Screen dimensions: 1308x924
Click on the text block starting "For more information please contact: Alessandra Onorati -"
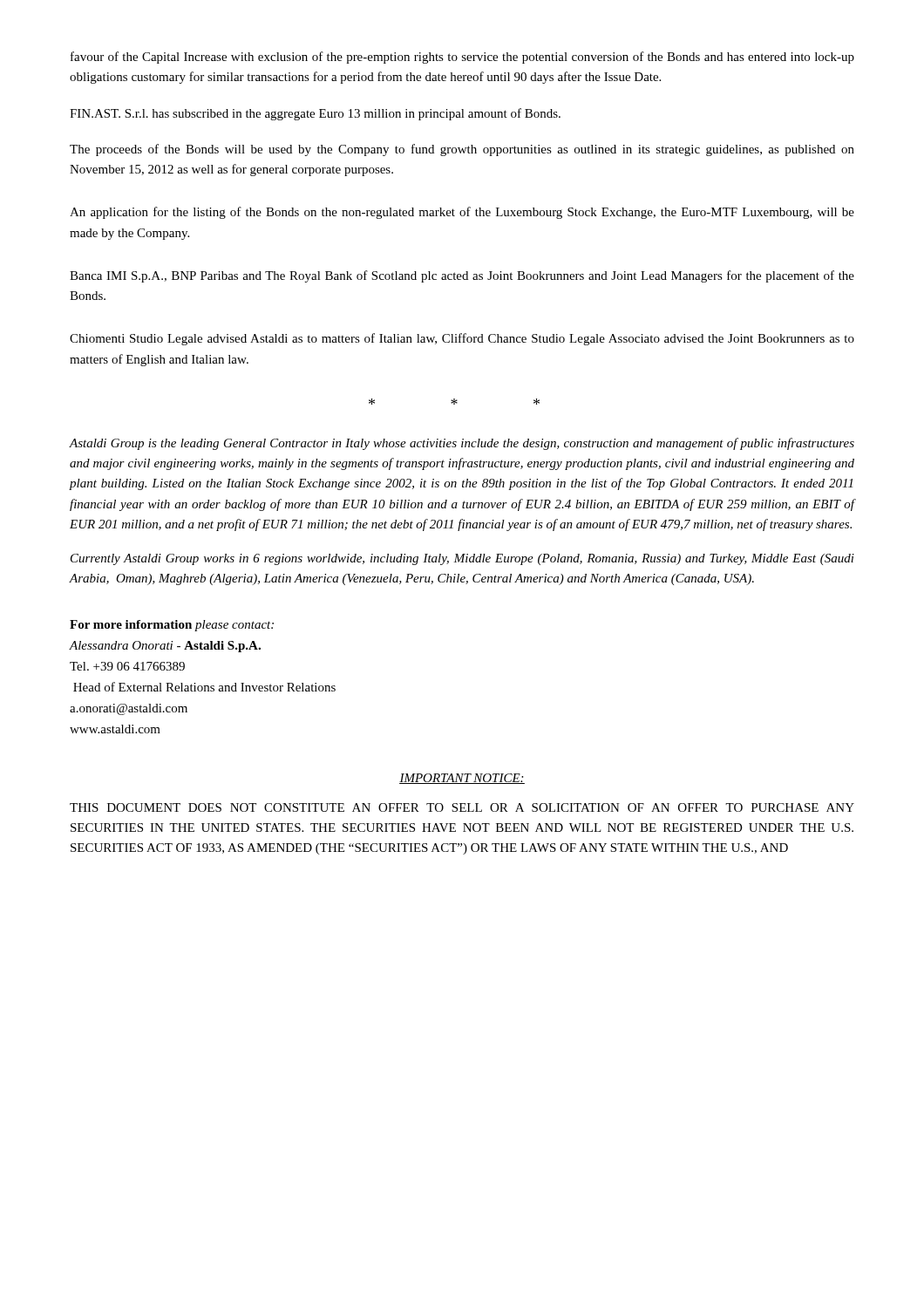pyautogui.click(x=203, y=676)
